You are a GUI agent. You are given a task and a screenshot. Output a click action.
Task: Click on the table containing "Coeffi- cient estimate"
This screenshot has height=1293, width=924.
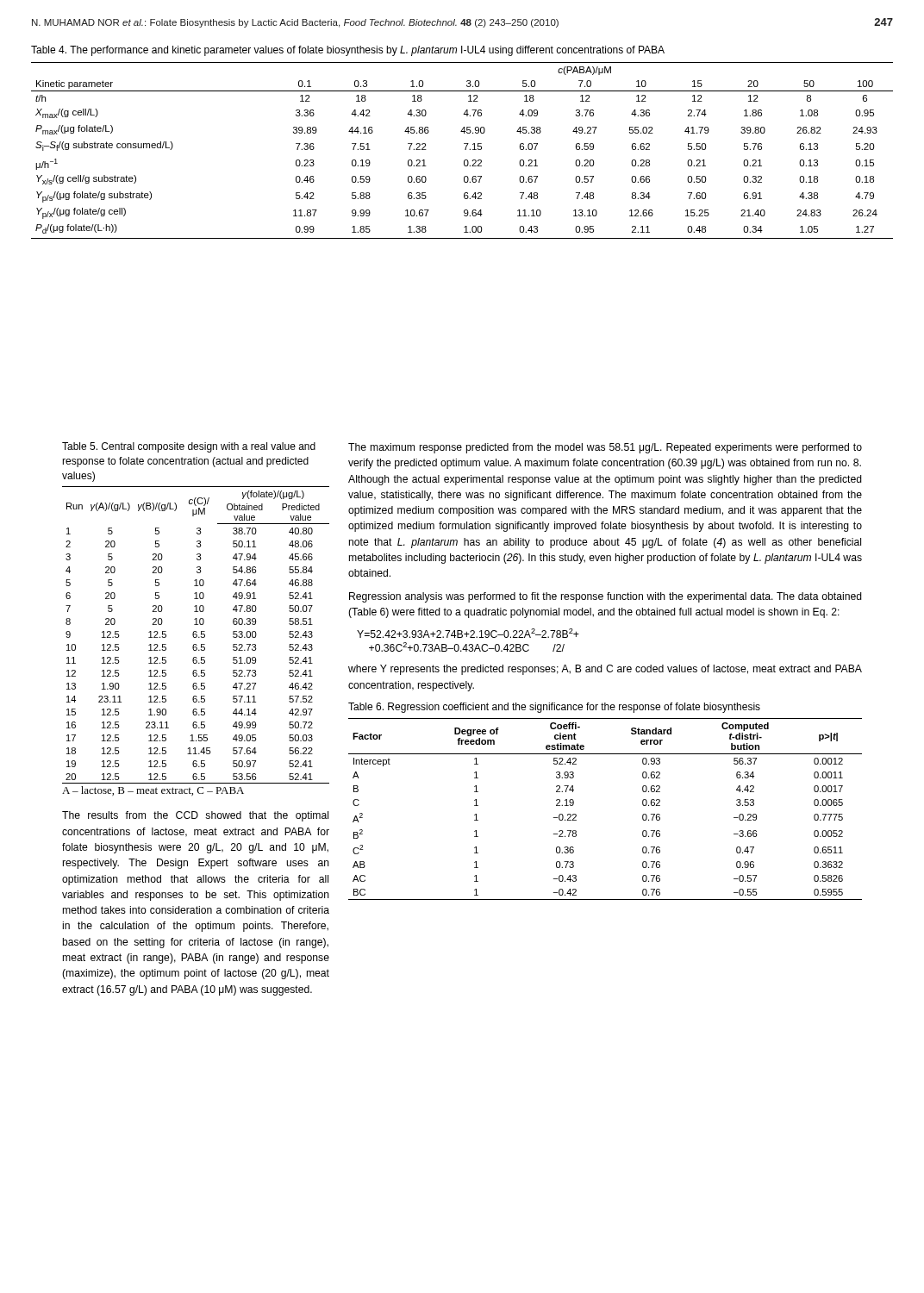coord(605,809)
